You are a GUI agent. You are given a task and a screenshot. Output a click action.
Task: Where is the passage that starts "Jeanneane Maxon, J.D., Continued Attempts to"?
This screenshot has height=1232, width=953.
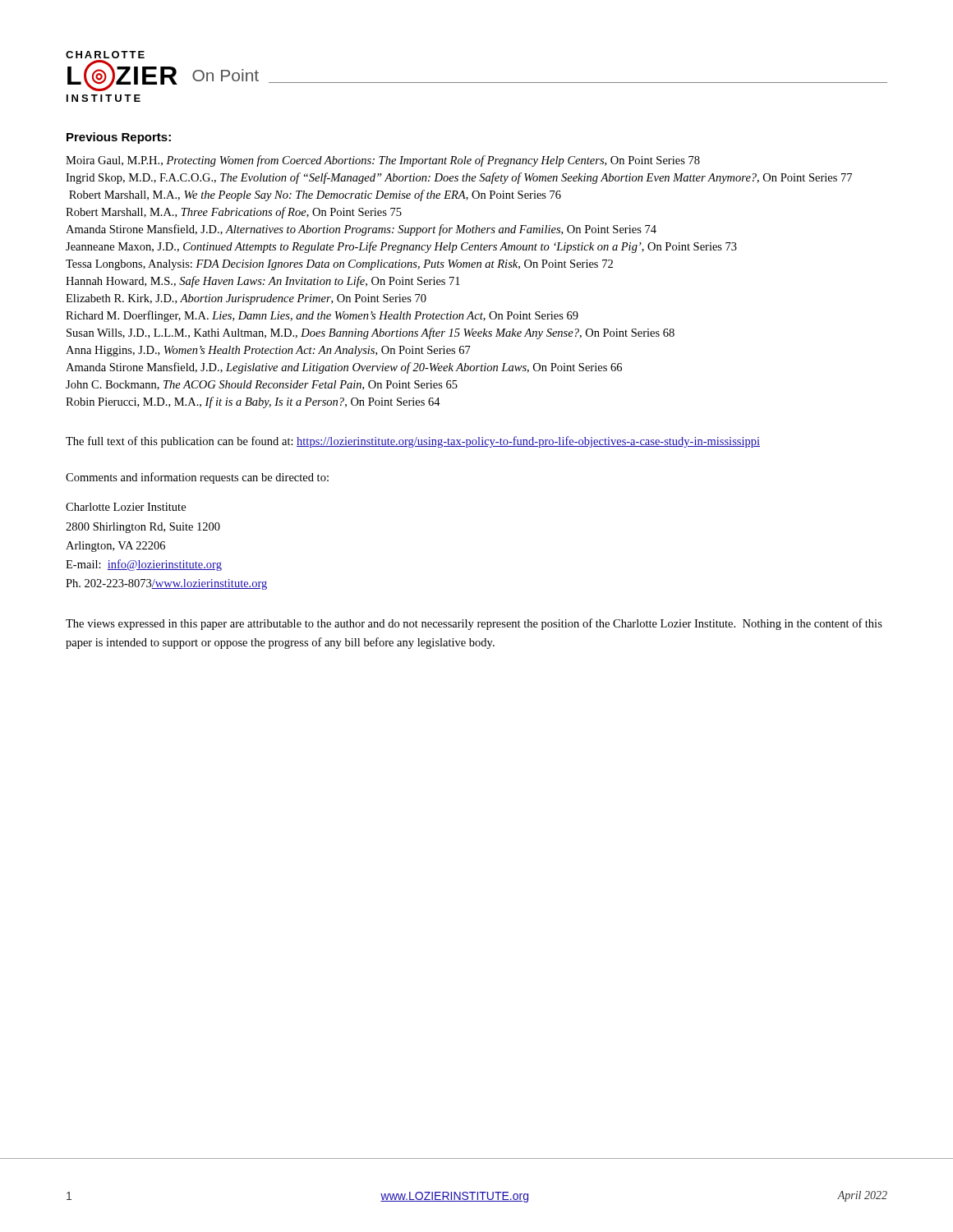[x=401, y=246]
